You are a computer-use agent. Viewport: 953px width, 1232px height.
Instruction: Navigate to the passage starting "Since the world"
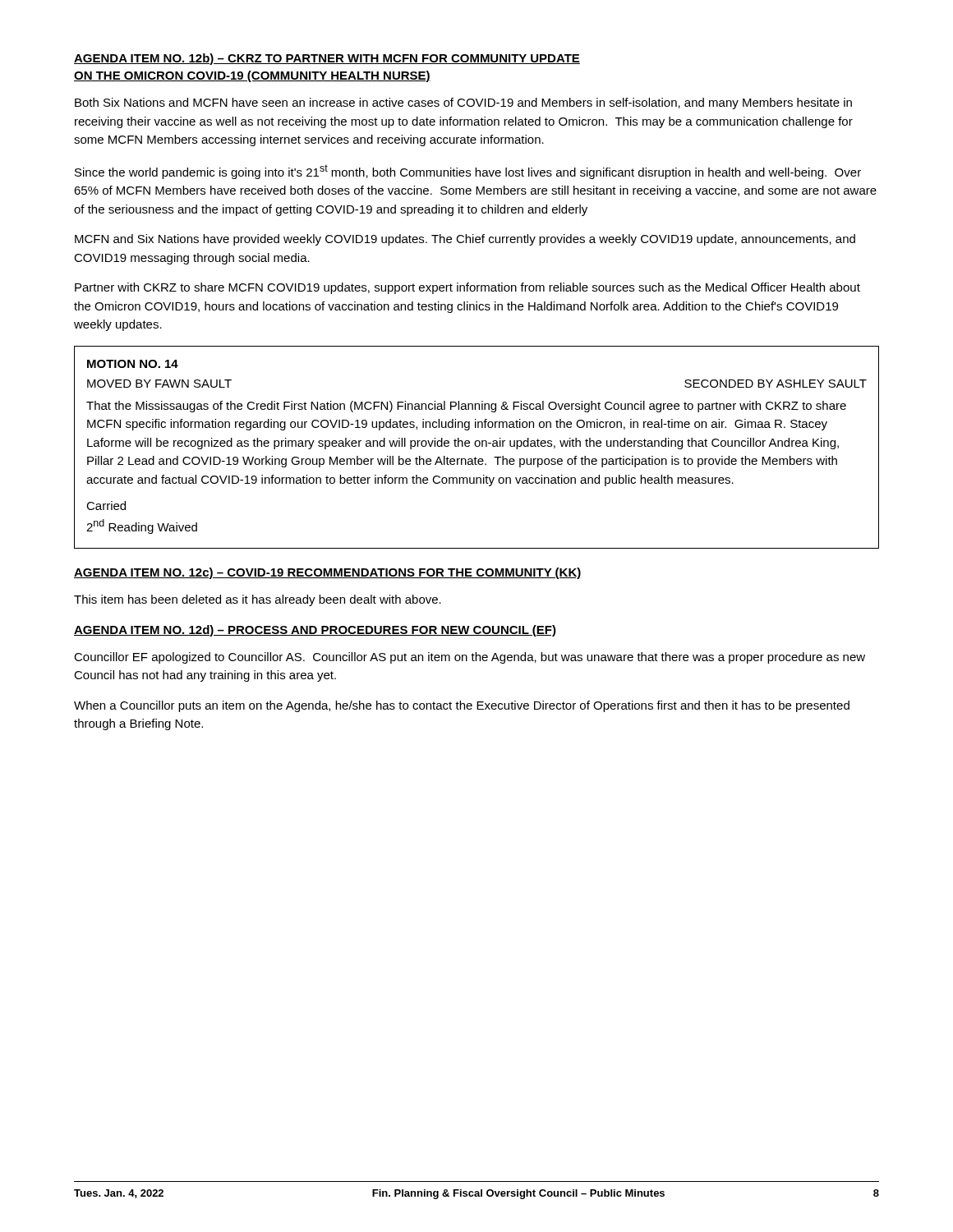click(x=475, y=189)
